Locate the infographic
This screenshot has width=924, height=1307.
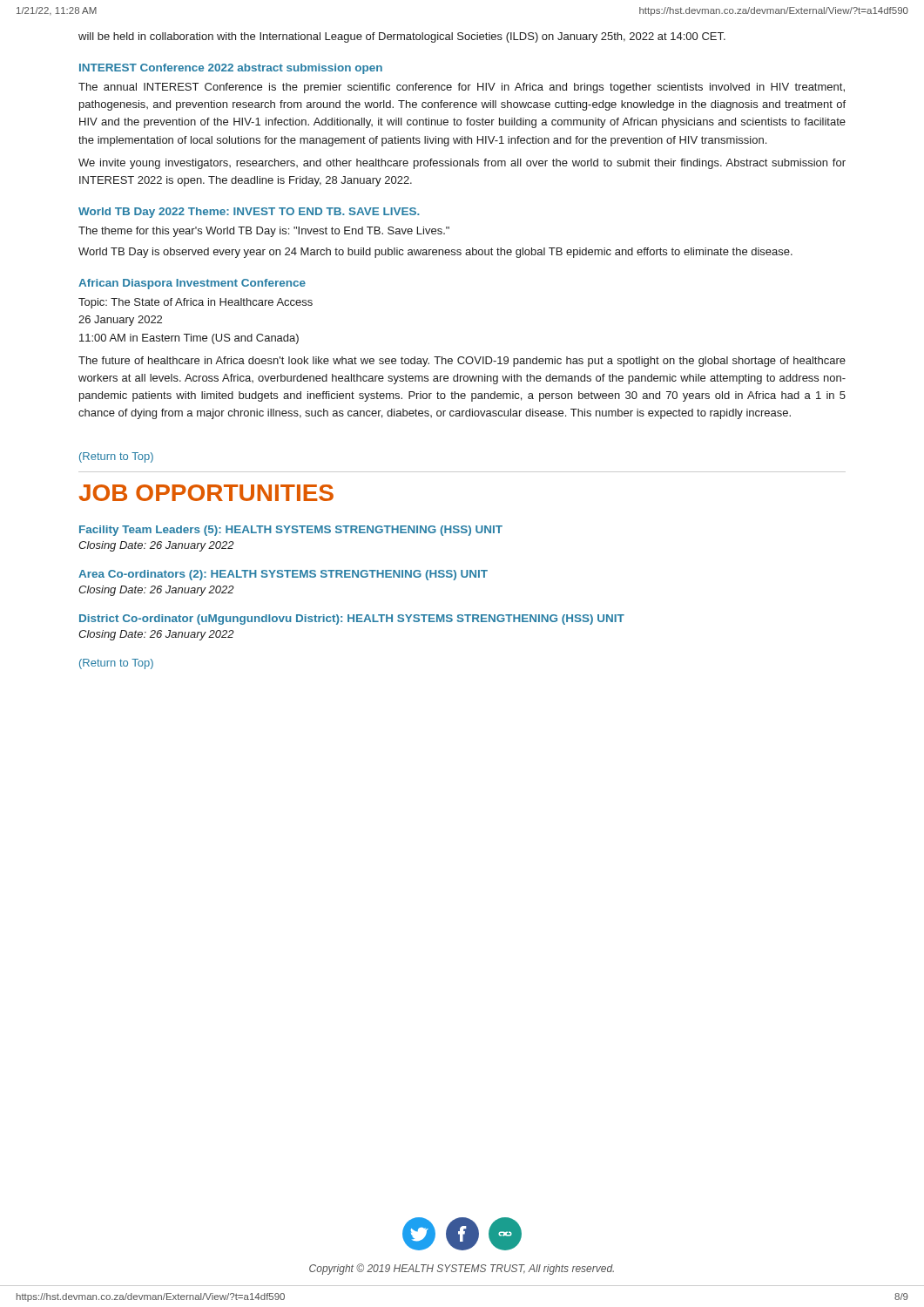tap(462, 1227)
